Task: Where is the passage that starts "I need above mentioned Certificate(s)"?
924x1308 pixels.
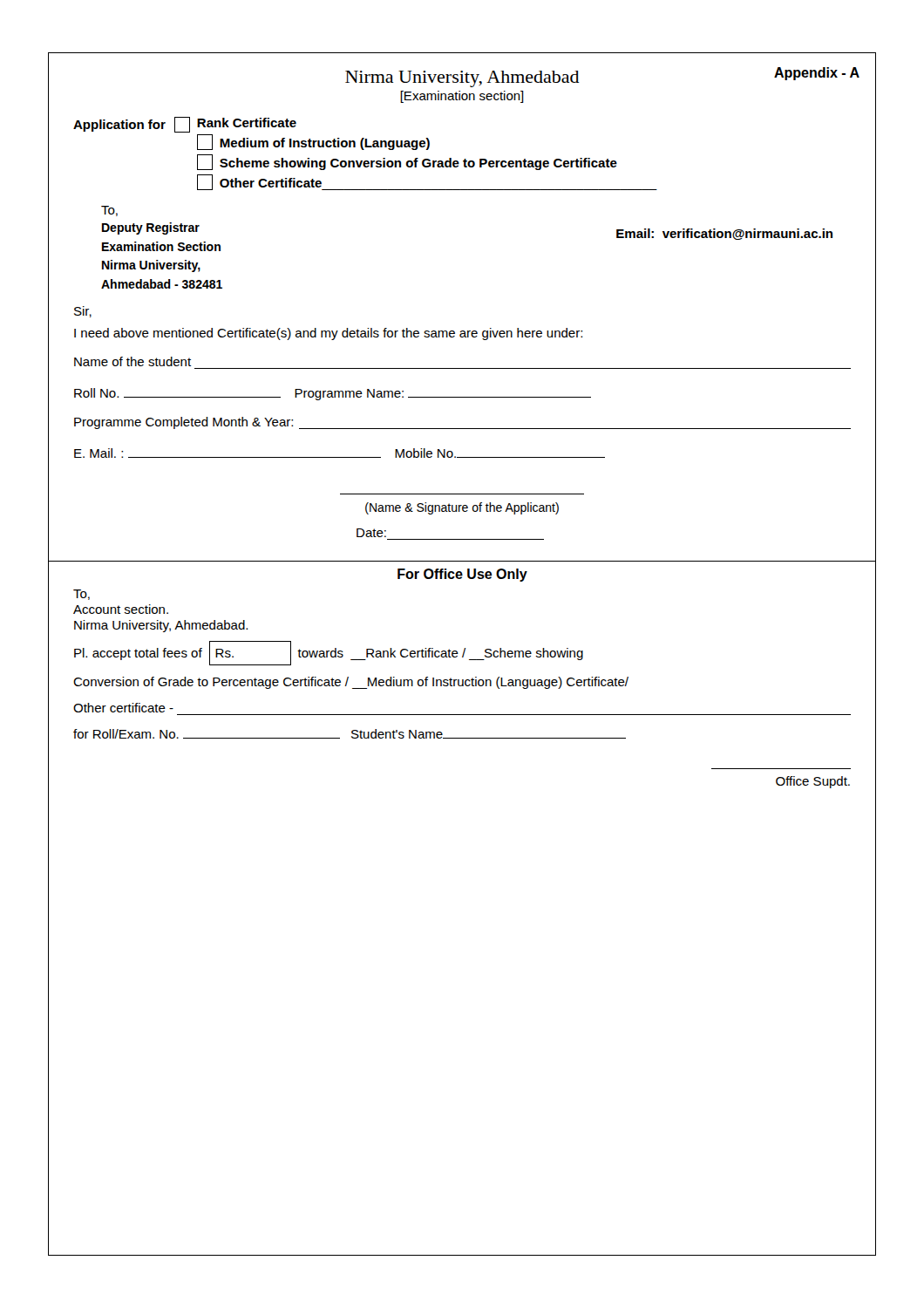Action: 328,332
